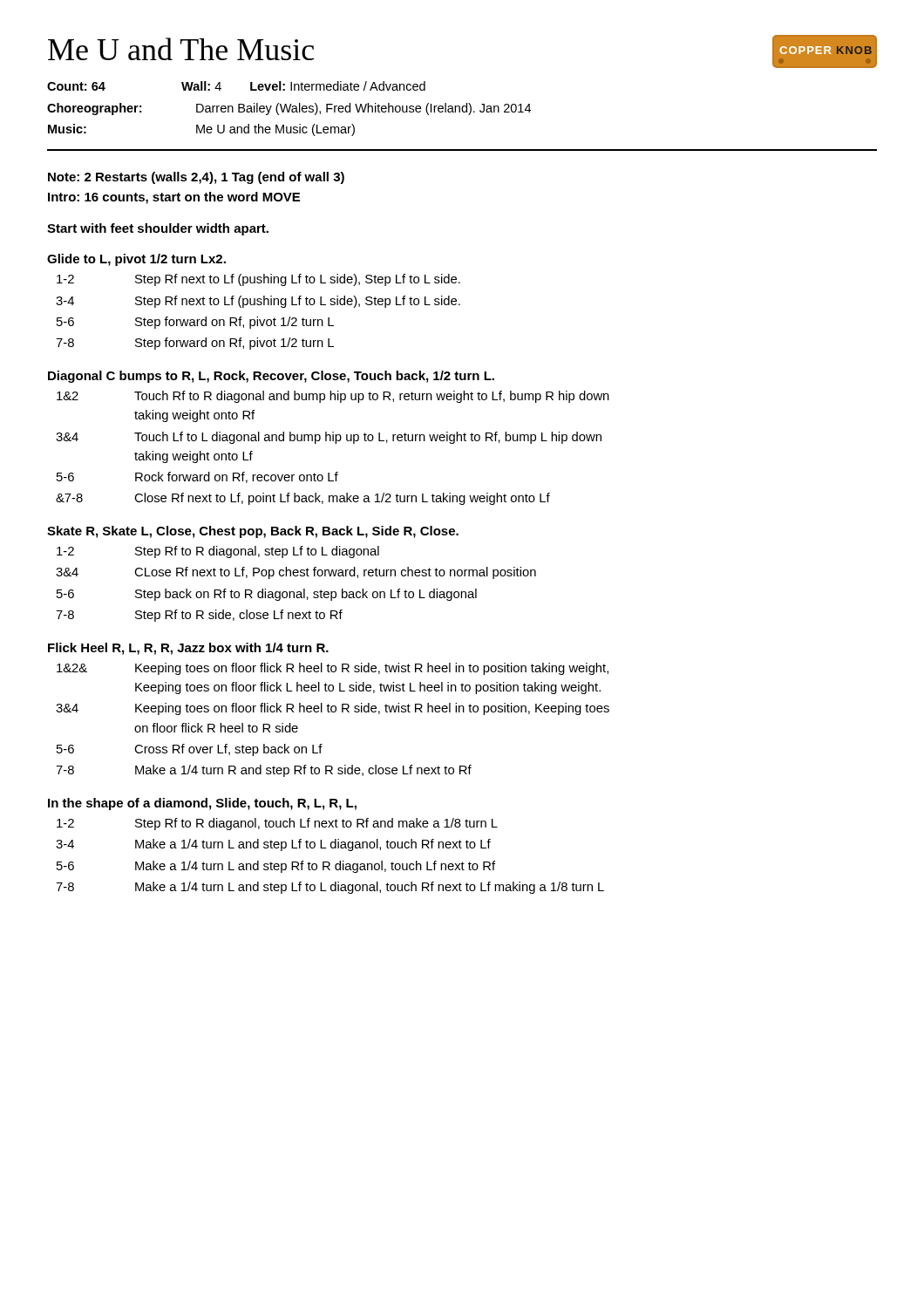Select the list item that reads "7-8Make a 1/4 turn R"
Screen dimensions: 1308x924
tap(462, 770)
